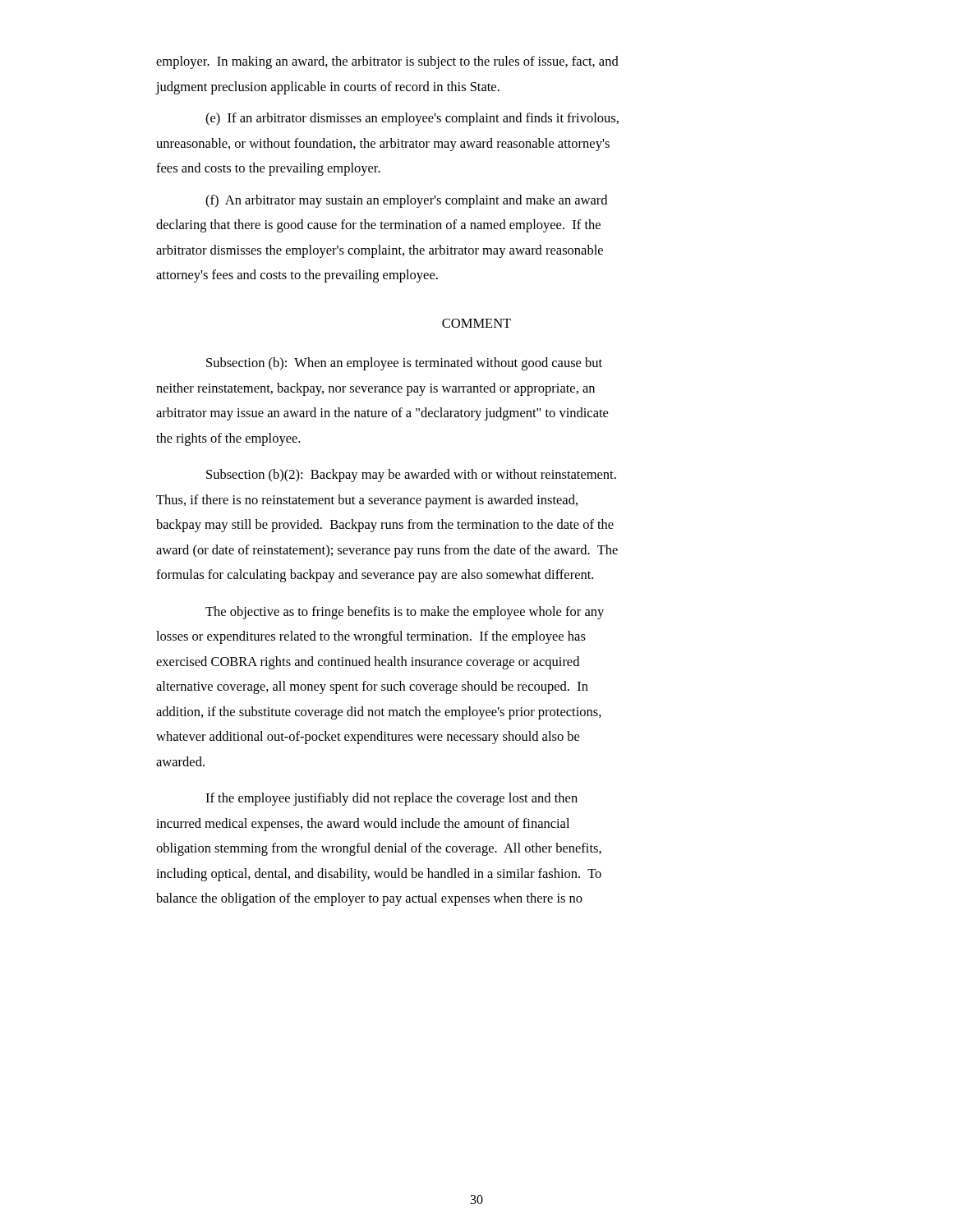This screenshot has height=1232, width=953.
Task: Navigate to the text starting "employer. In making an award, the arbitrator is"
Action: click(x=387, y=74)
